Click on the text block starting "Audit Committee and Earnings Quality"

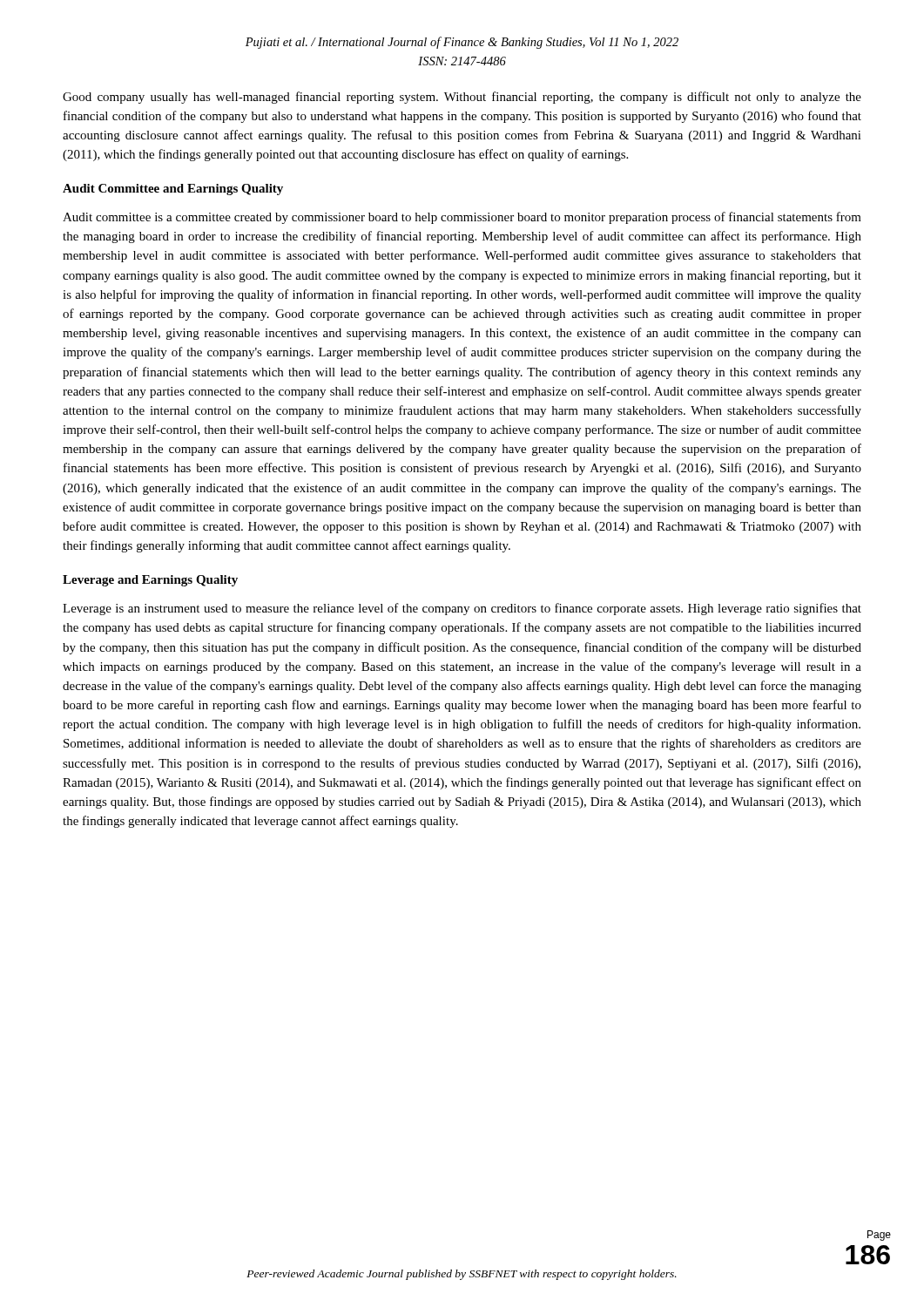pyautogui.click(x=173, y=188)
